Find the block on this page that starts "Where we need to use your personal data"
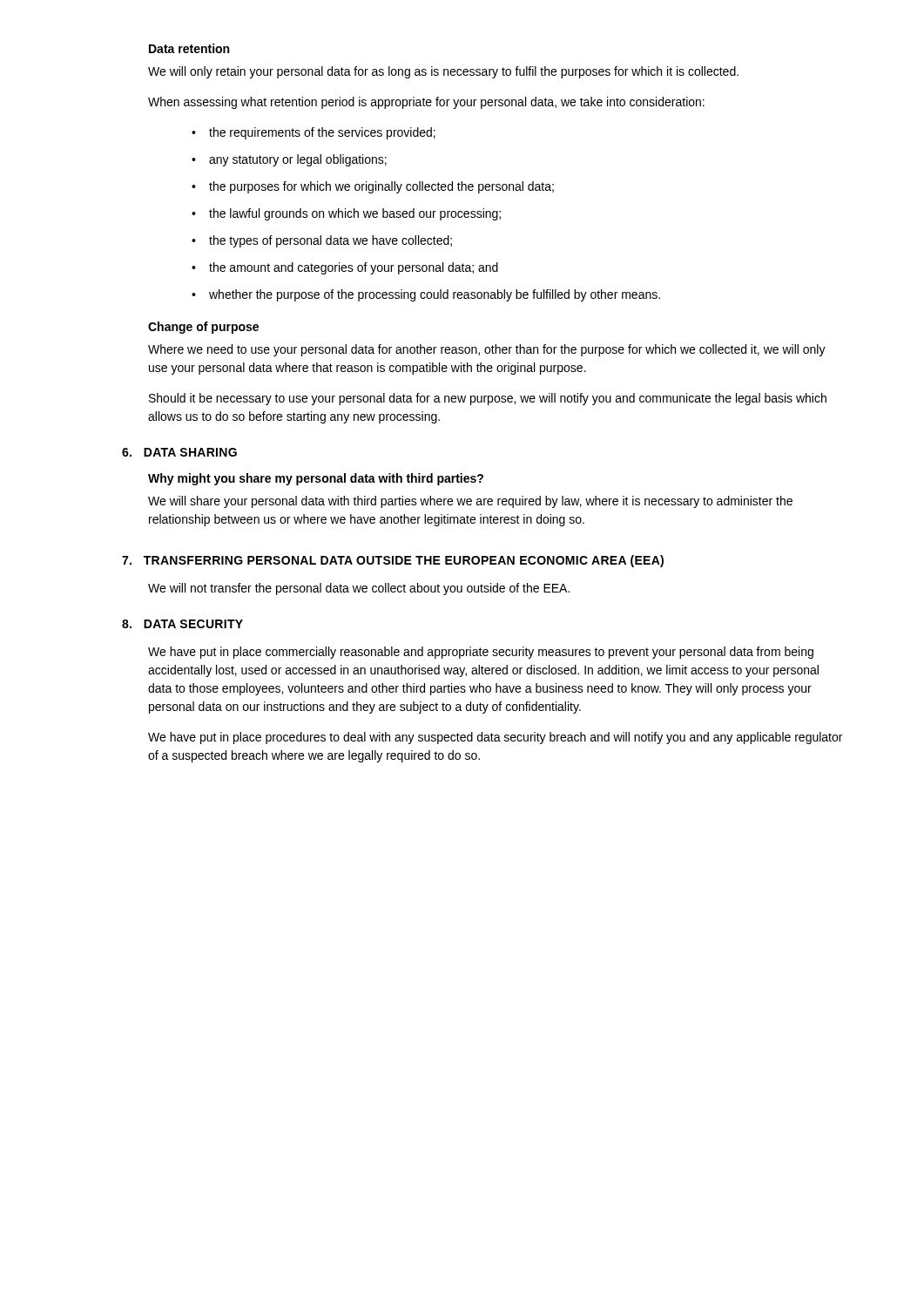The image size is (924, 1307). pos(487,359)
